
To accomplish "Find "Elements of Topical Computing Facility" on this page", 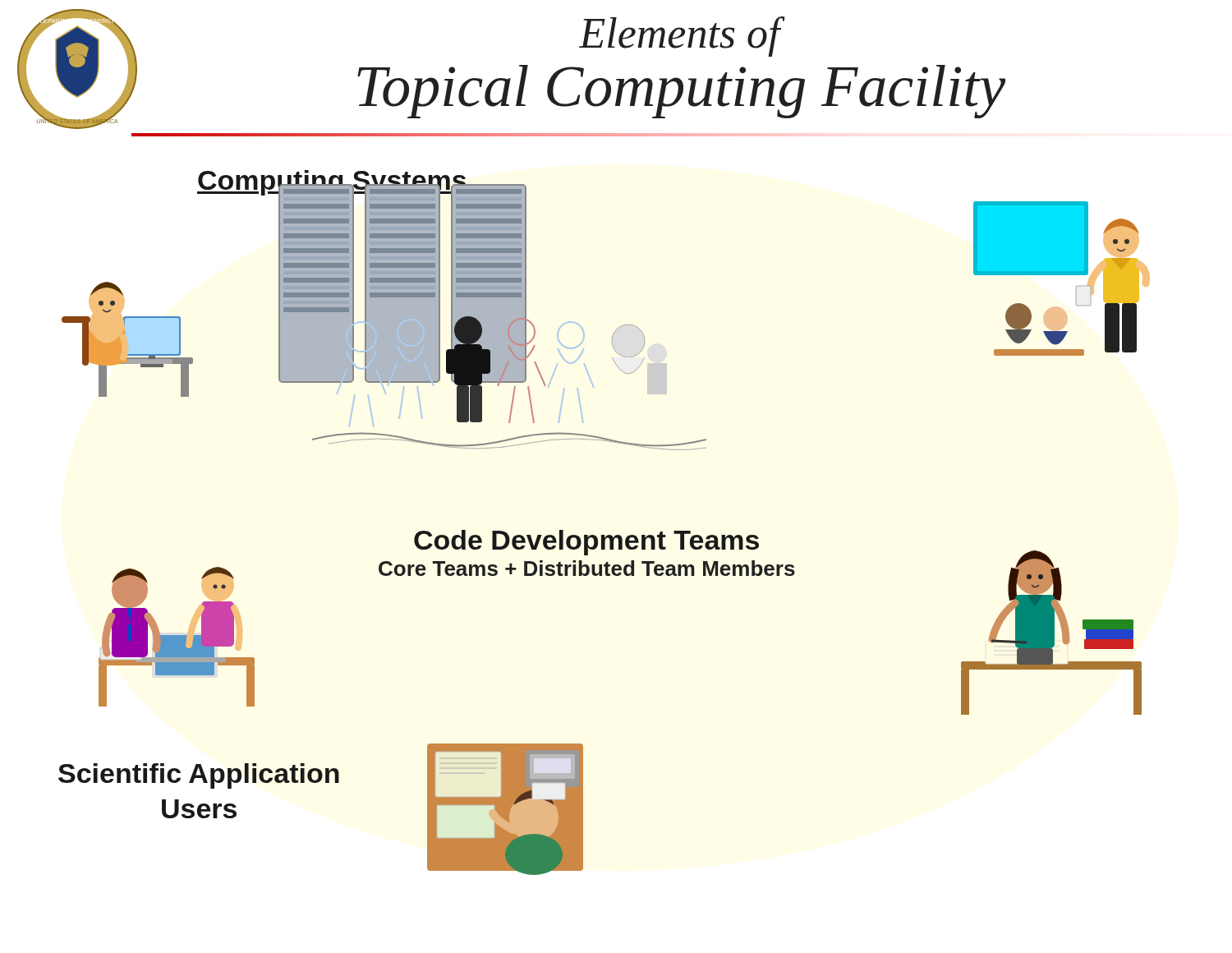I will (680, 63).
